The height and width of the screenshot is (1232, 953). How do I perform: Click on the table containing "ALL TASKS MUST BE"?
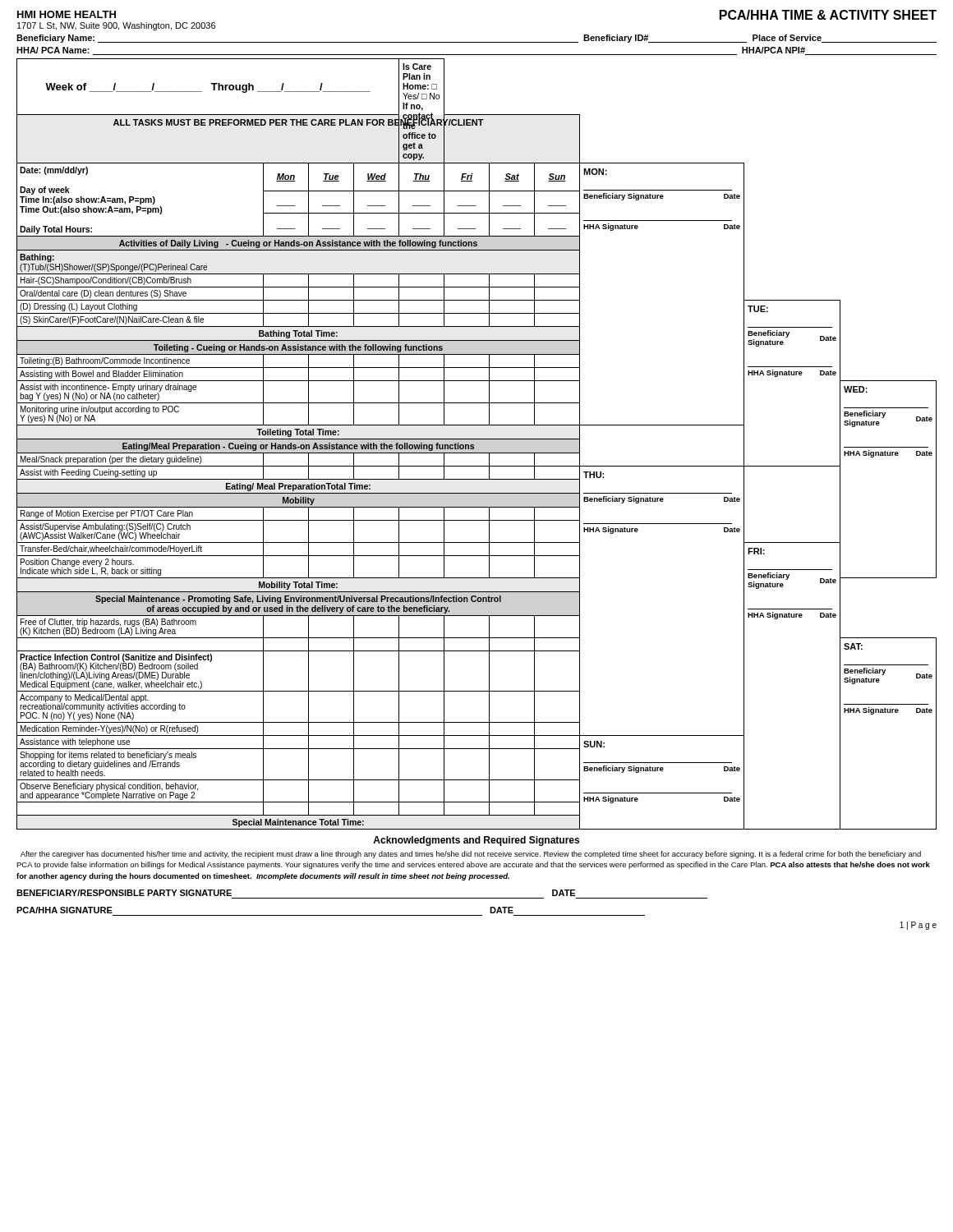[x=476, y=139]
